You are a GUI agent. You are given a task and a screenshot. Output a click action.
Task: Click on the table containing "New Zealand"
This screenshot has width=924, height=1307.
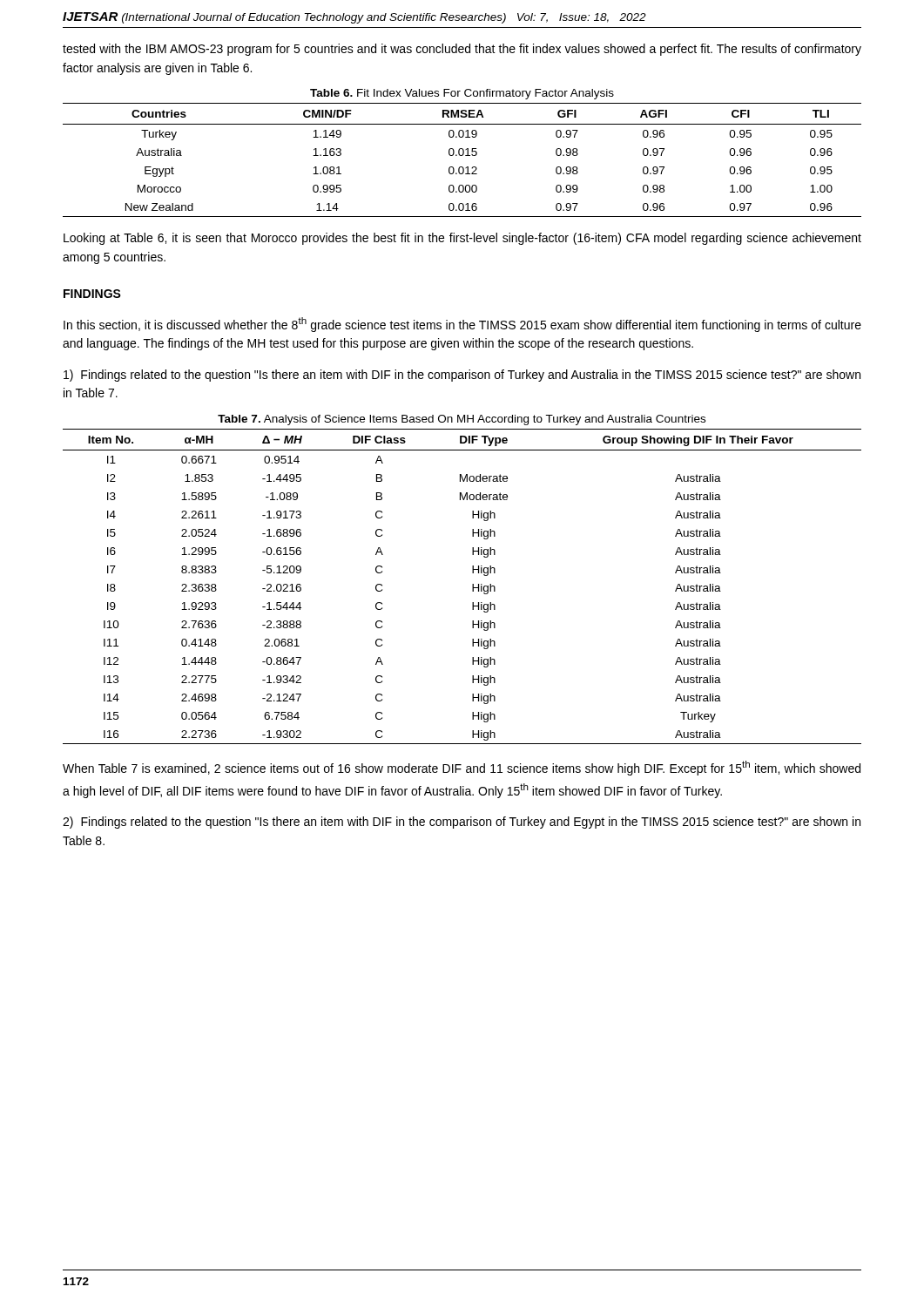point(462,160)
